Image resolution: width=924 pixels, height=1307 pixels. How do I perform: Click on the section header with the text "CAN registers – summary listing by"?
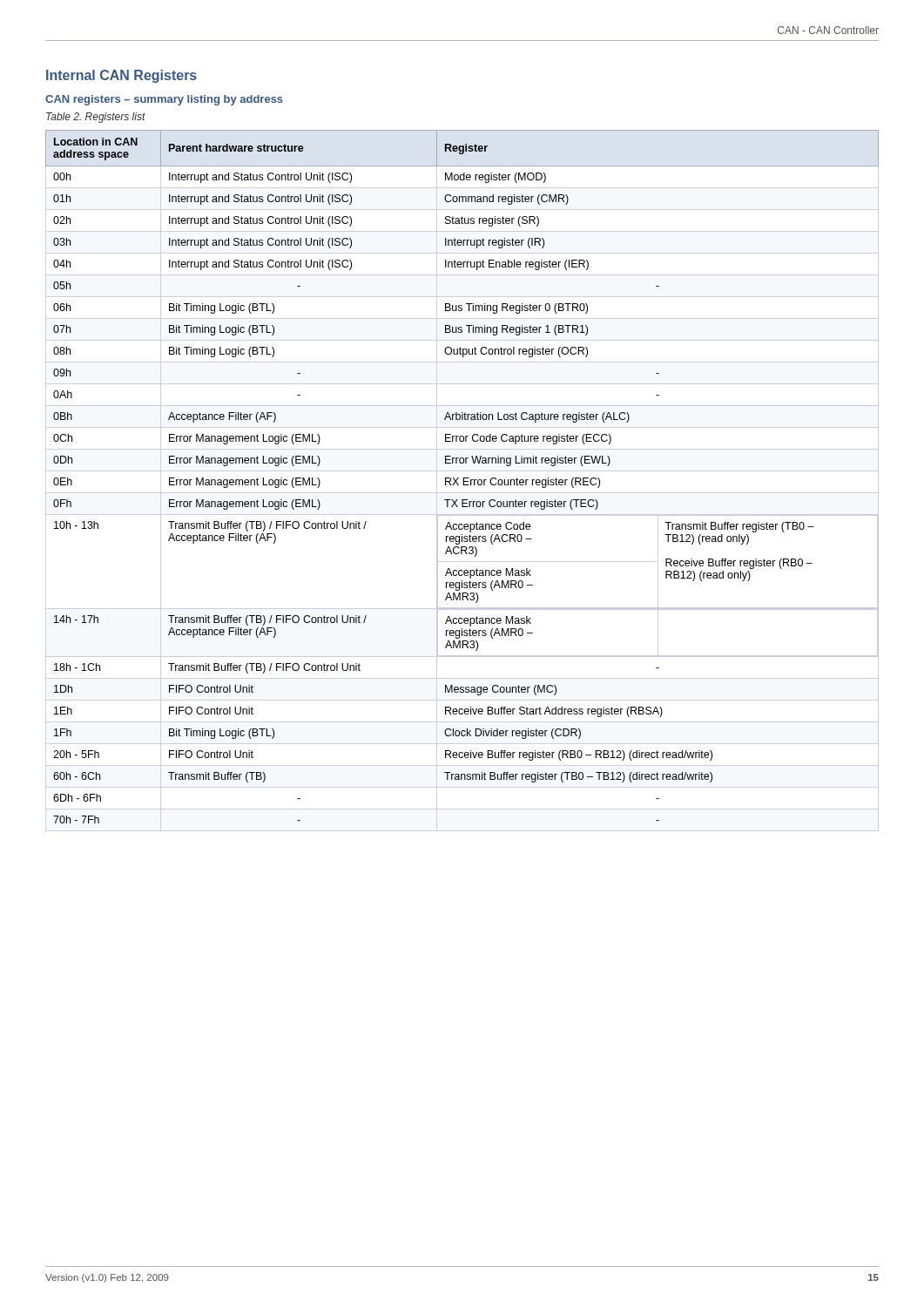pyautogui.click(x=164, y=99)
